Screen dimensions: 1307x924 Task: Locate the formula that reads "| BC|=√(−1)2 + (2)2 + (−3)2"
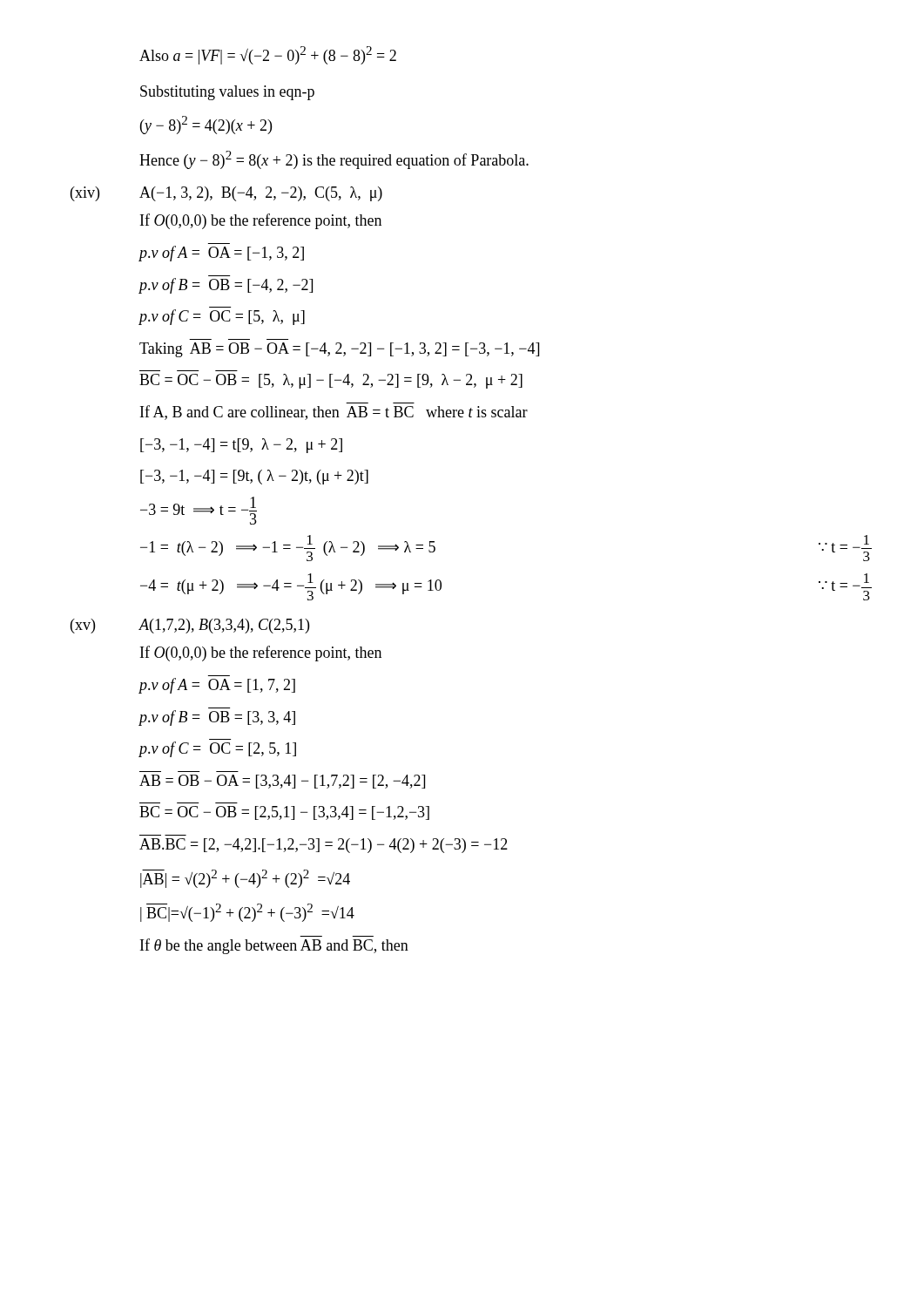coord(247,912)
